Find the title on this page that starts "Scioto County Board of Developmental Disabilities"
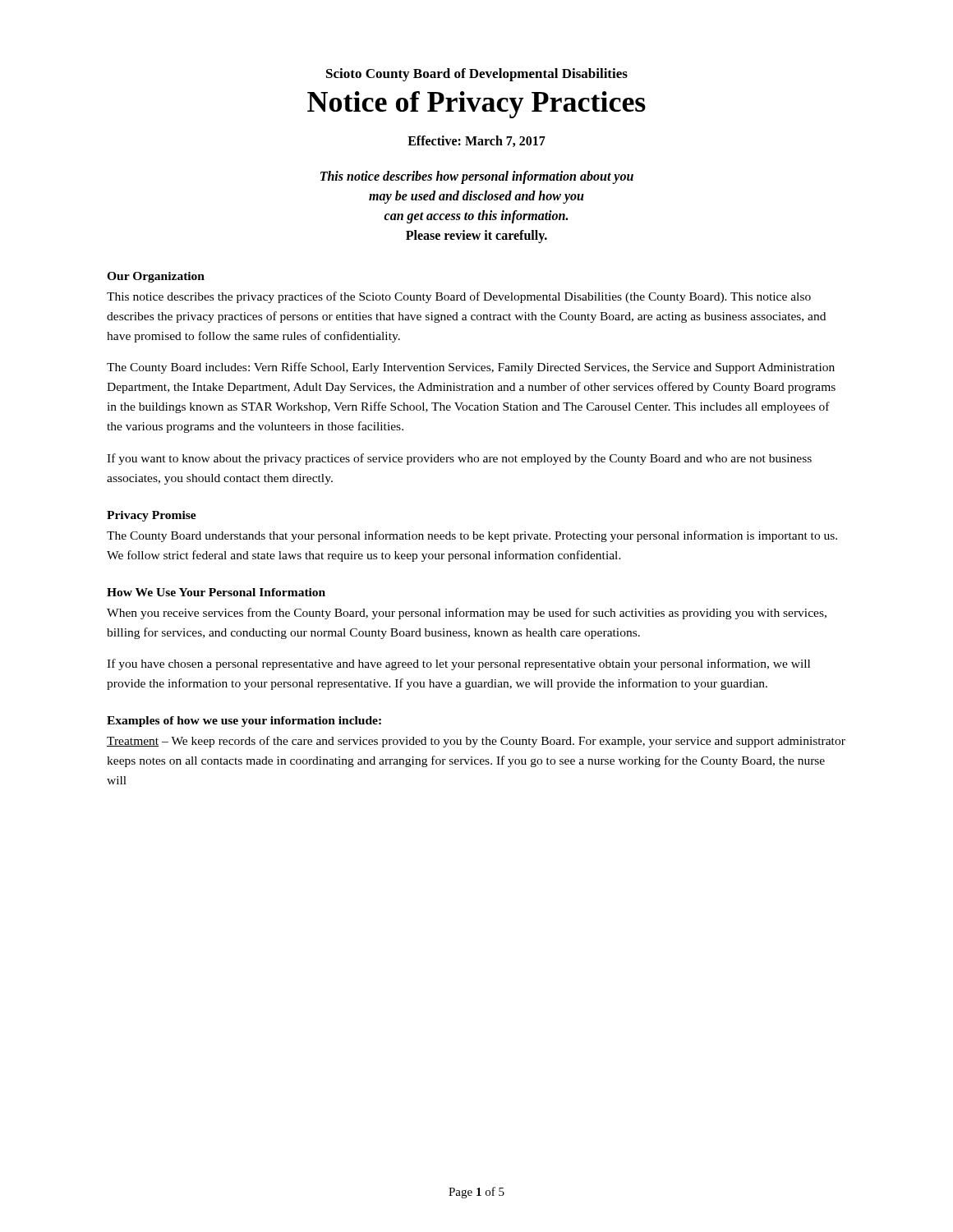The height and width of the screenshot is (1232, 953). pyautogui.click(x=476, y=93)
